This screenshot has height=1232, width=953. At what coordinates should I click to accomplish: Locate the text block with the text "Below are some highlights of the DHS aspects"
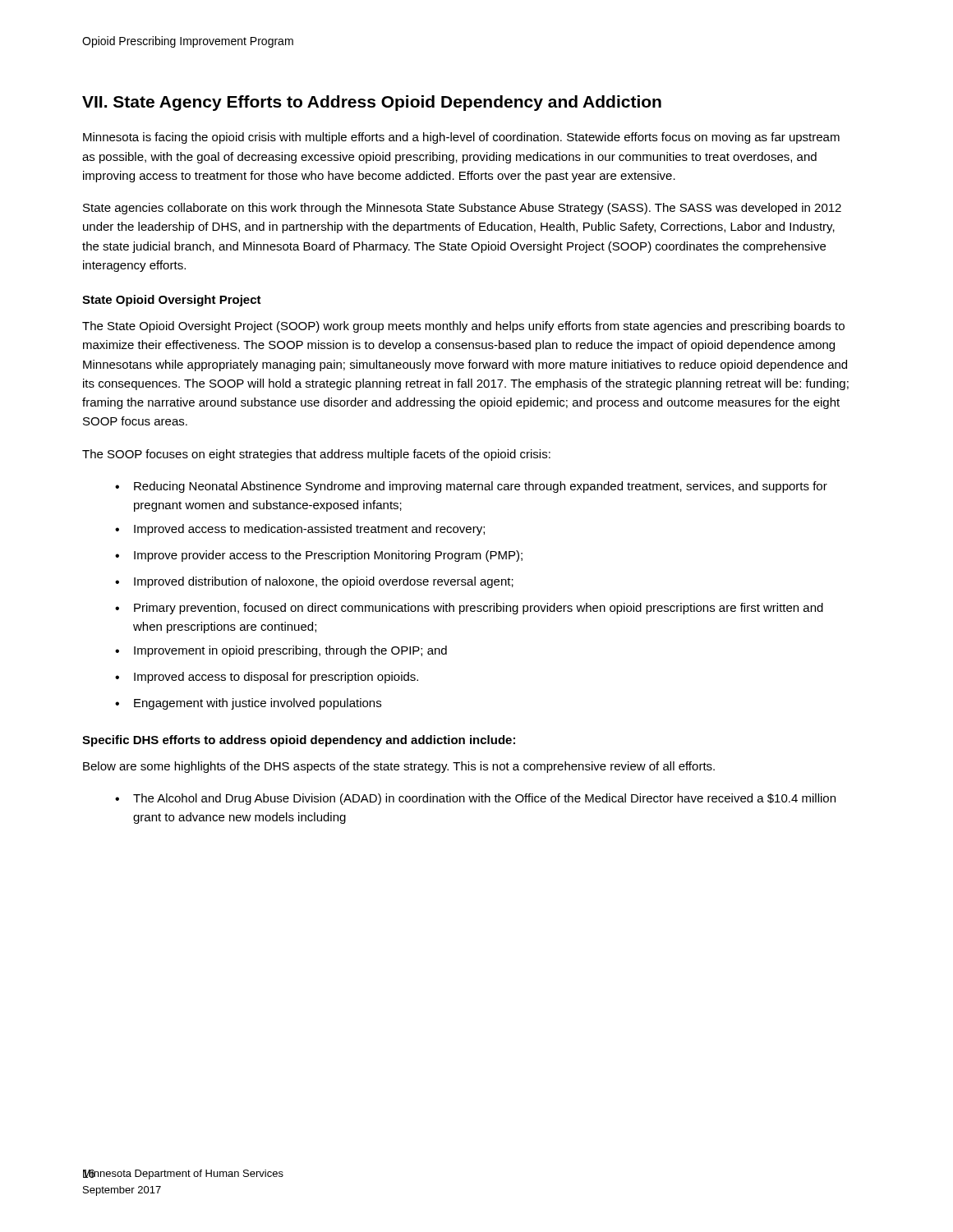pyautogui.click(x=399, y=766)
